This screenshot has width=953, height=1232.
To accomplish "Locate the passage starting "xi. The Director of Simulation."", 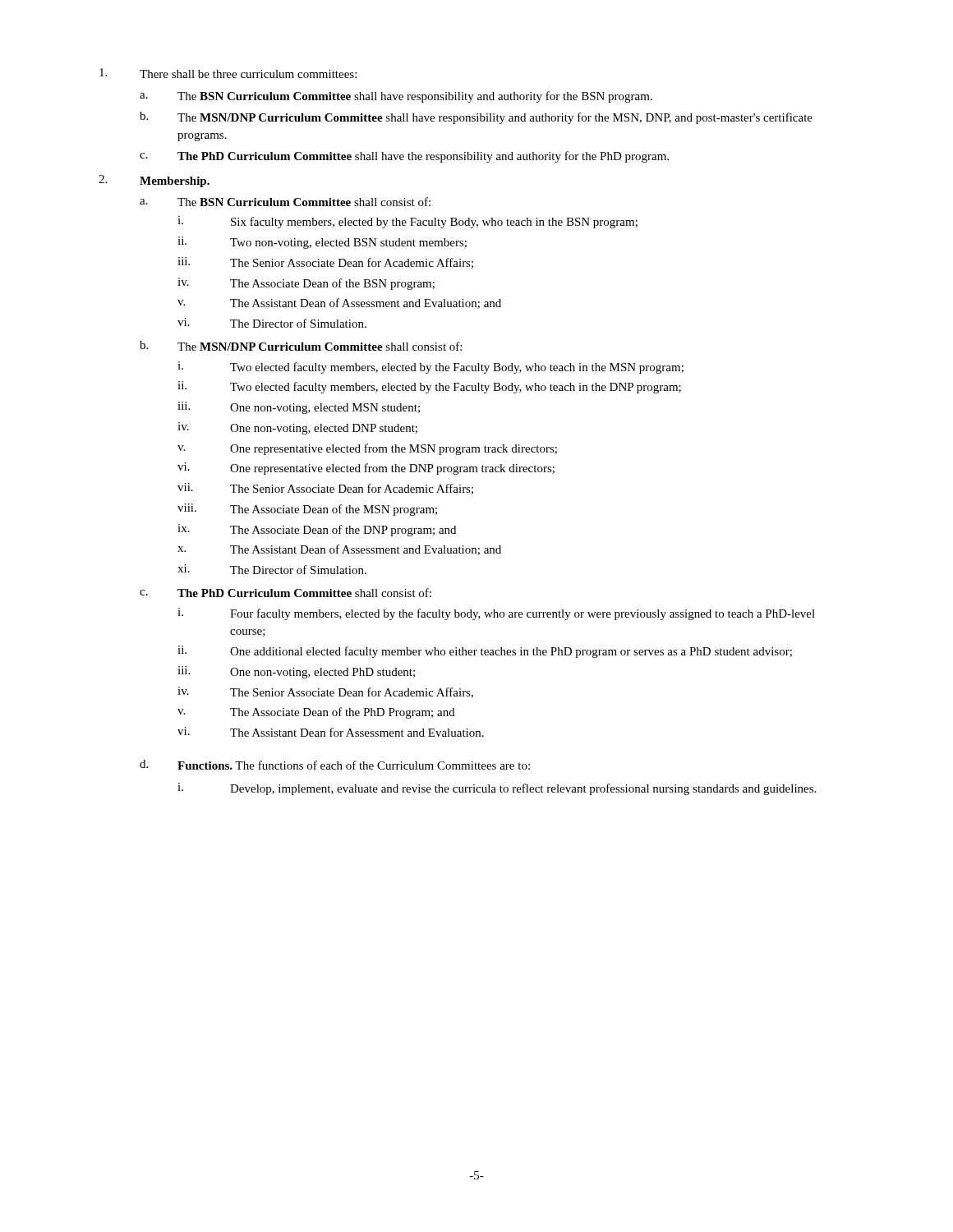I will point(272,569).
